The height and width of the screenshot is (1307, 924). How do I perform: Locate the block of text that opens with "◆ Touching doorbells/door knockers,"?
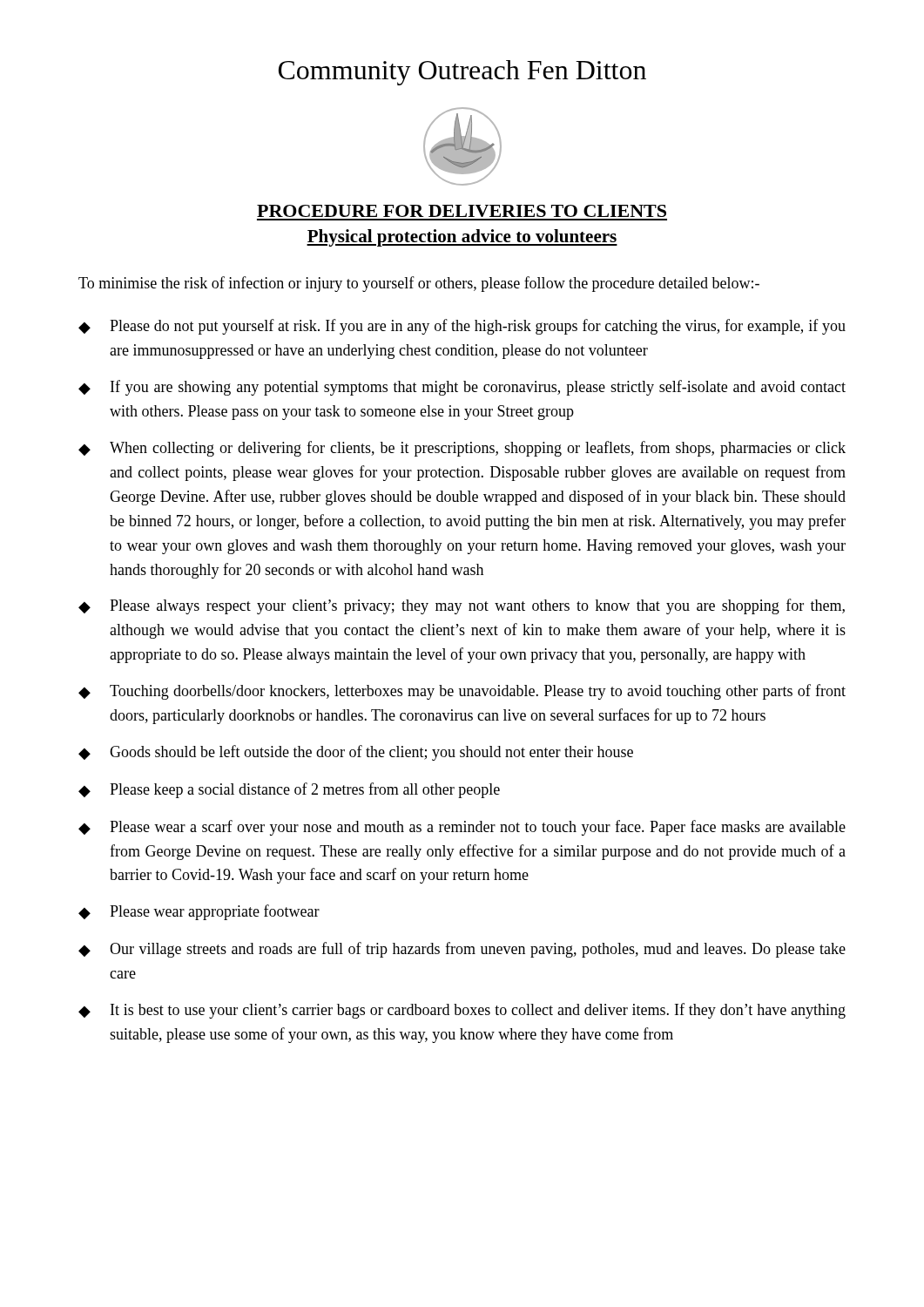pyautogui.click(x=462, y=704)
